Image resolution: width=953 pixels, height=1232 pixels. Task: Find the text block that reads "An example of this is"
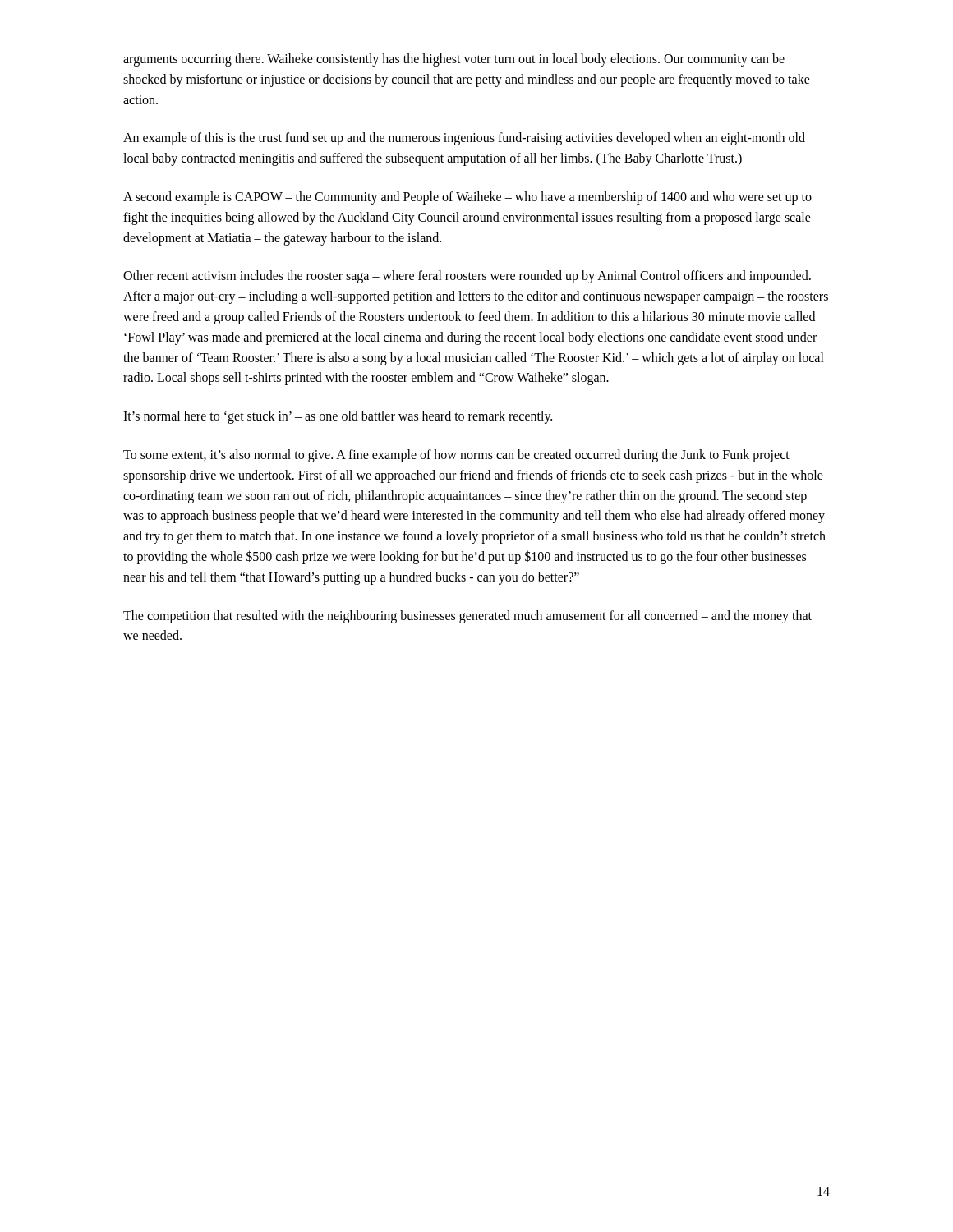pyautogui.click(x=464, y=148)
